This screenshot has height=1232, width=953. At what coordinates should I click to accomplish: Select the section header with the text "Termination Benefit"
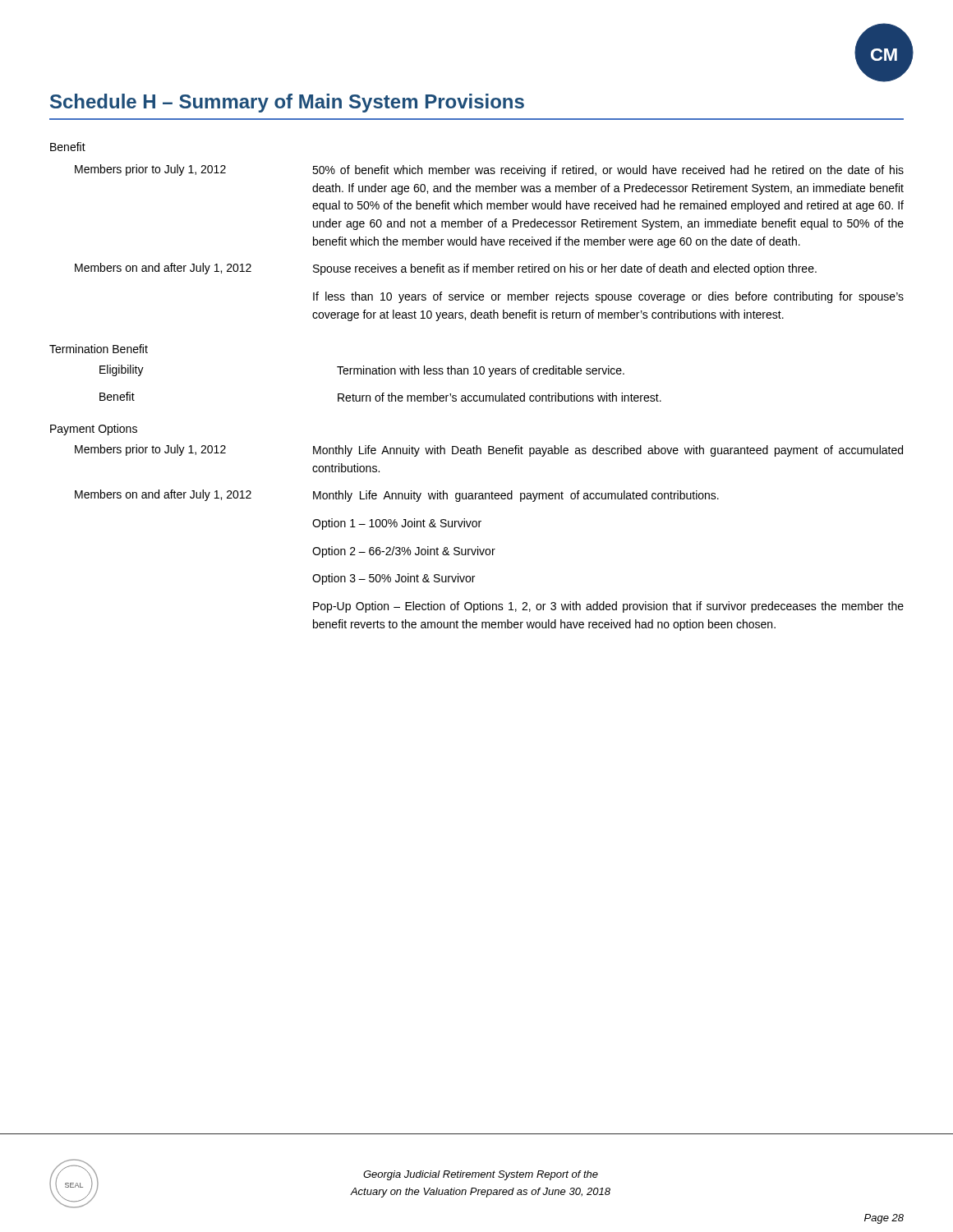98,349
